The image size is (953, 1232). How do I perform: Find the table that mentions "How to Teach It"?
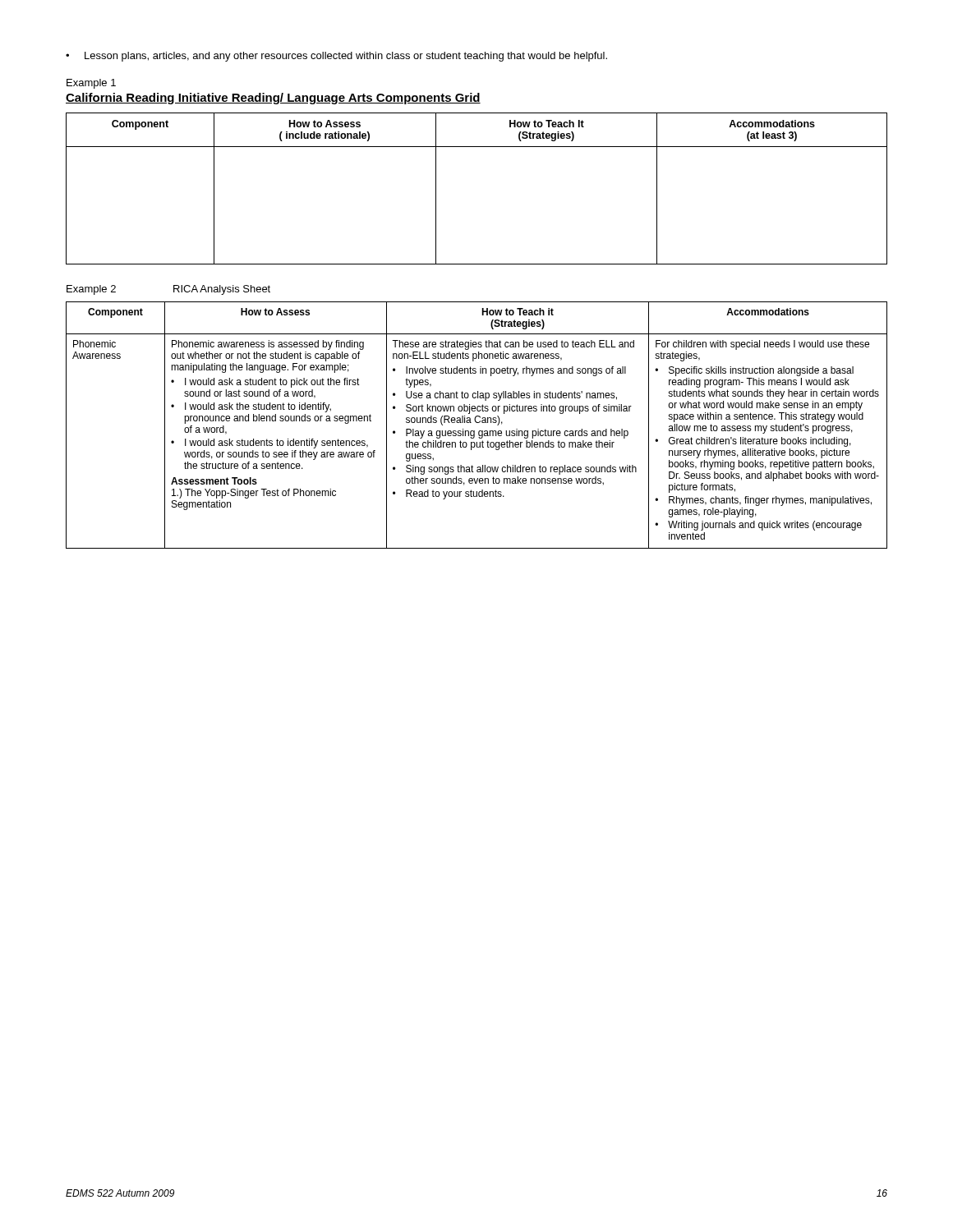[x=476, y=188]
